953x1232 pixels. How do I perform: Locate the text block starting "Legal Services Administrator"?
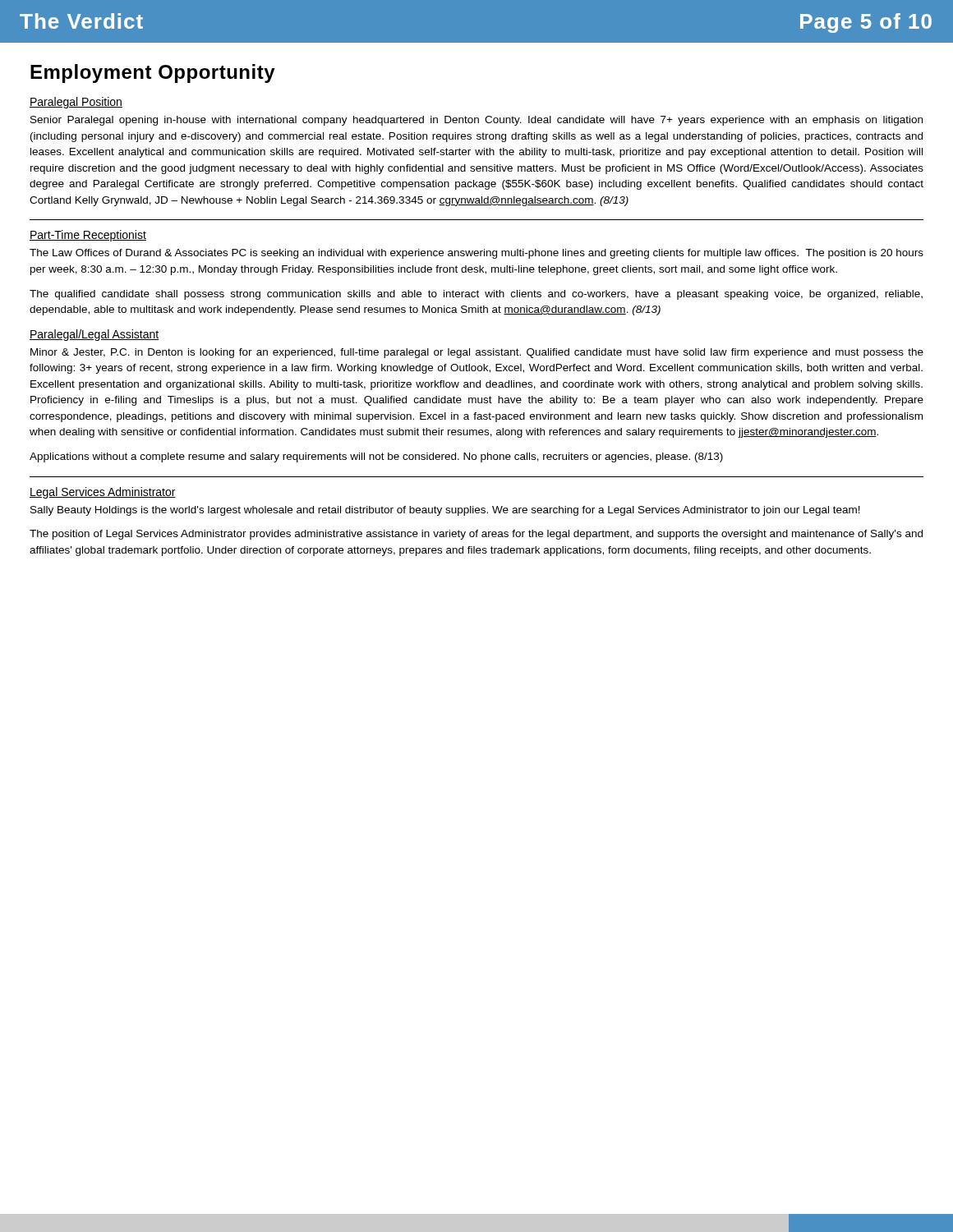point(102,492)
